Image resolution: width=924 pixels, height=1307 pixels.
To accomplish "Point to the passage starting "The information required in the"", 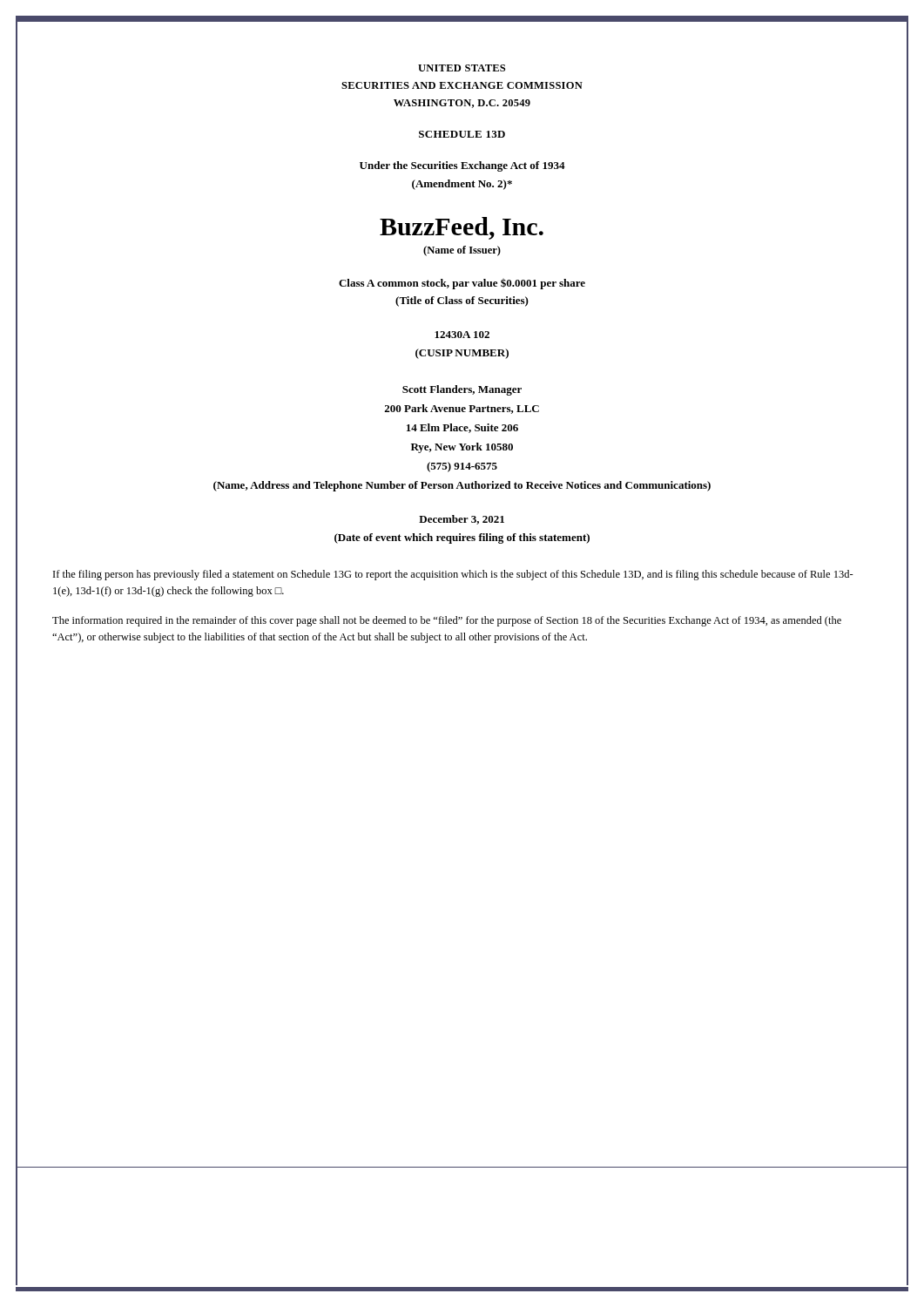I will [x=447, y=629].
